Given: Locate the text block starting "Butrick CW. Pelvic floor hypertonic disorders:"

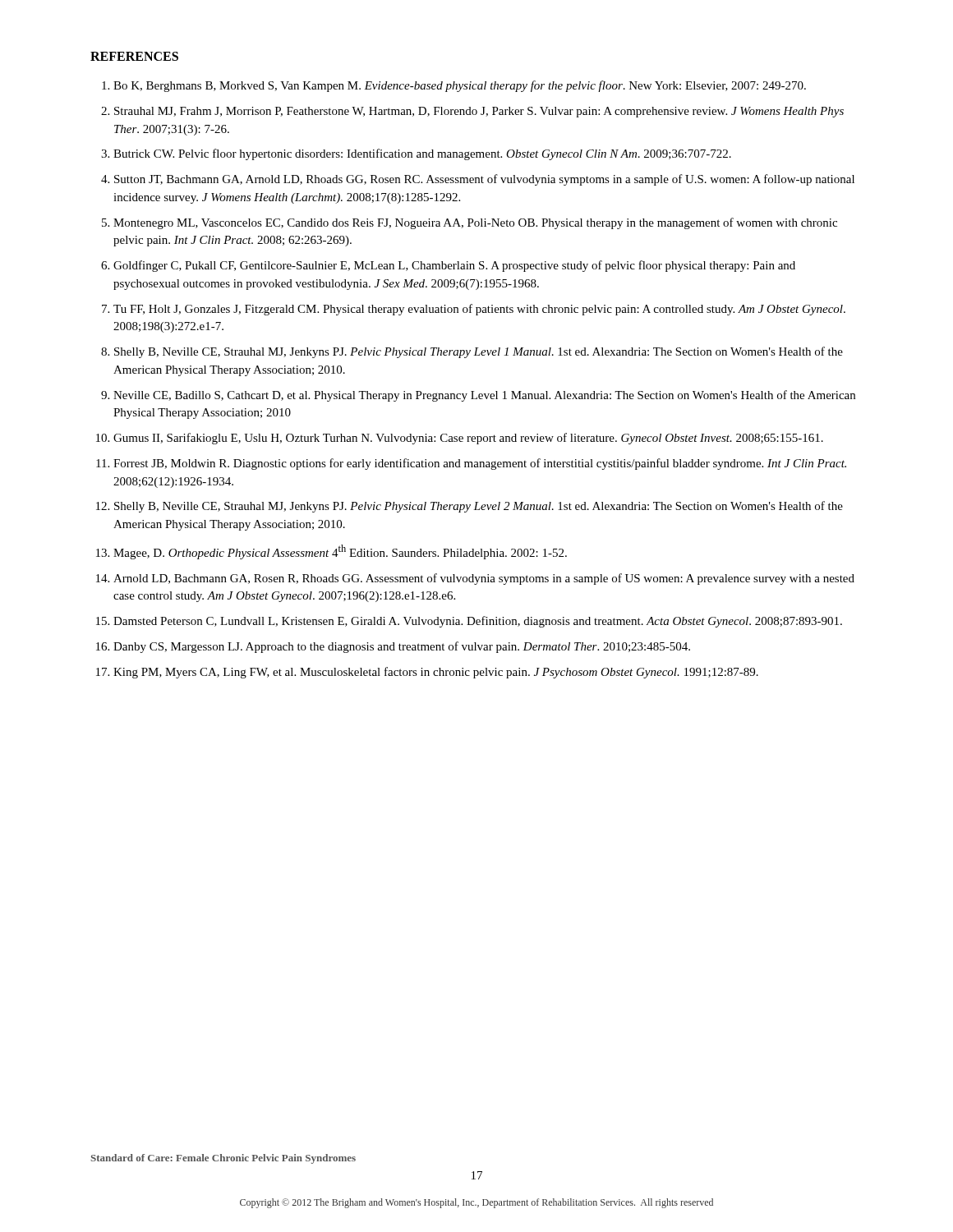Looking at the screenshot, I should pos(422,154).
